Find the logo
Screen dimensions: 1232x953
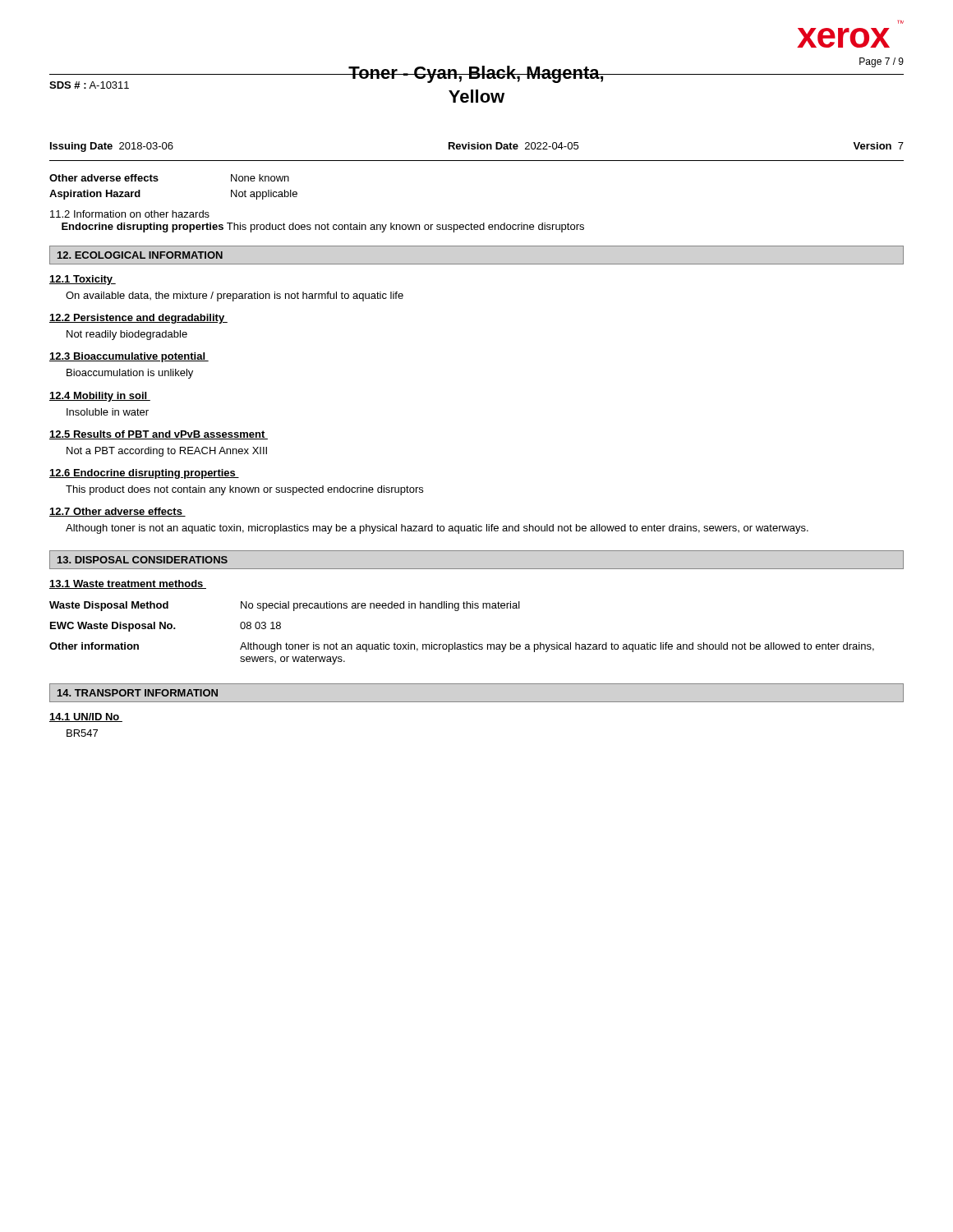click(x=850, y=36)
